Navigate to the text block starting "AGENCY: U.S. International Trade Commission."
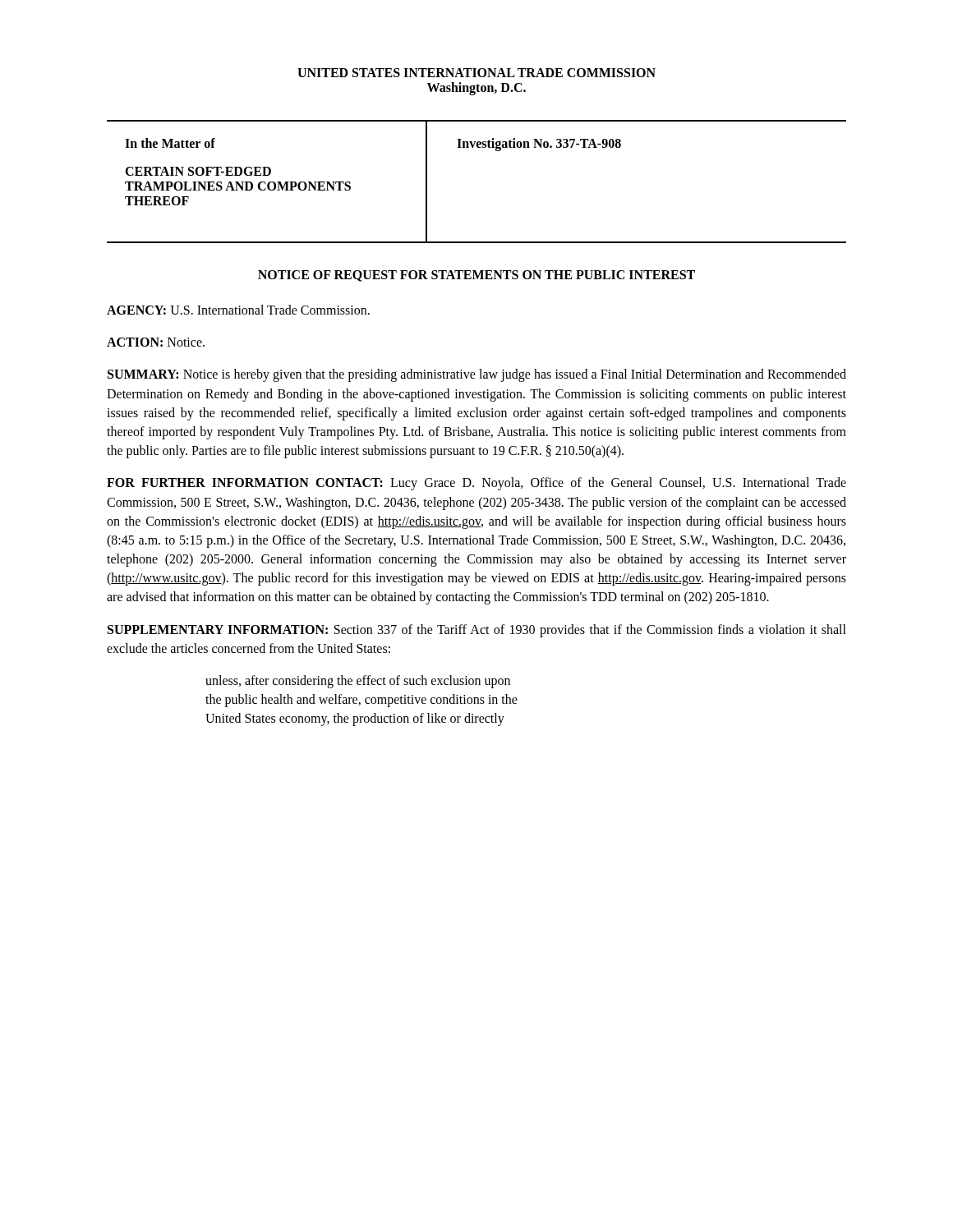This screenshot has width=953, height=1232. [x=239, y=310]
